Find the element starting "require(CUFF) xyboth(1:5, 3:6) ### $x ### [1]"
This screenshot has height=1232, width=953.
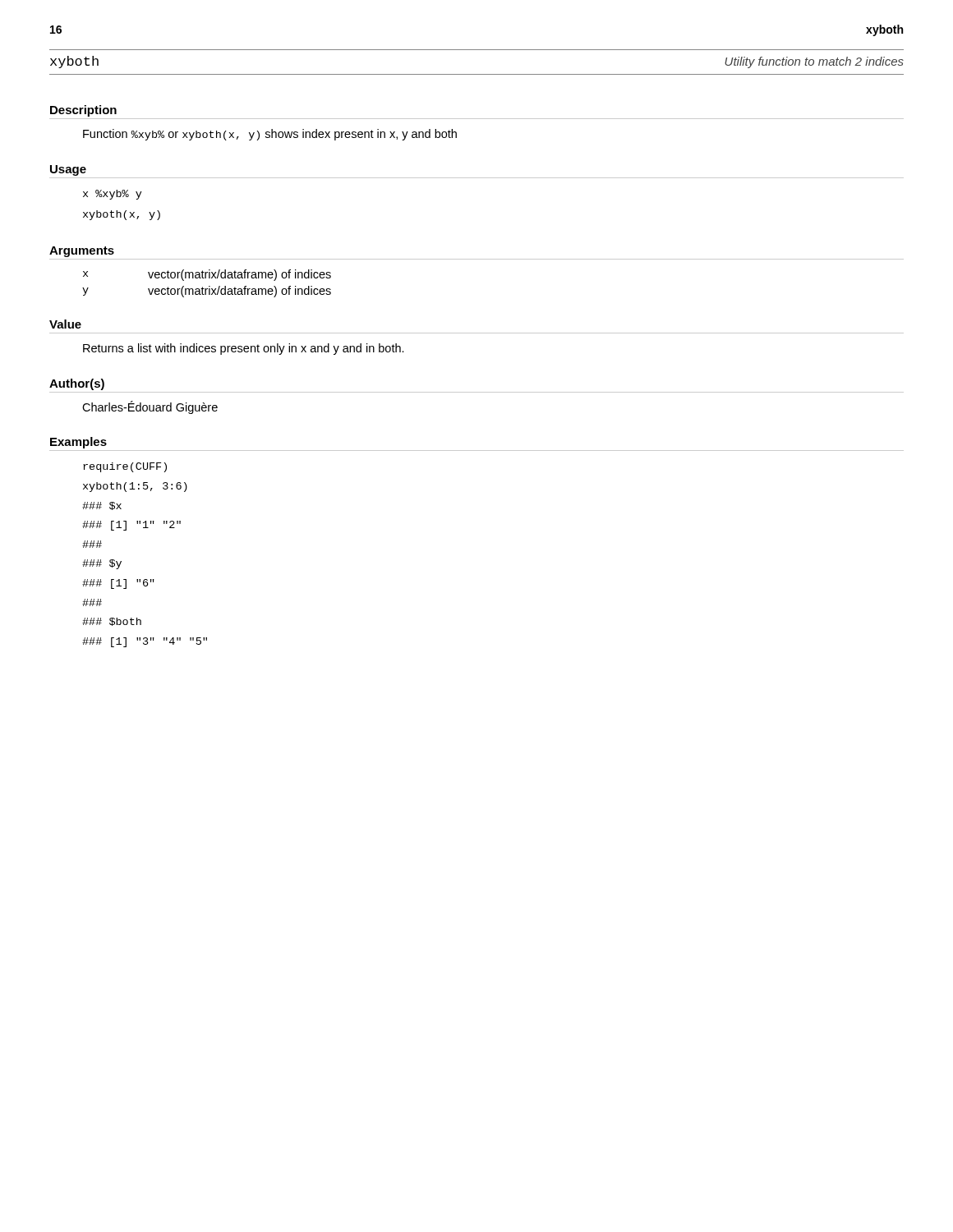[125, 467]
